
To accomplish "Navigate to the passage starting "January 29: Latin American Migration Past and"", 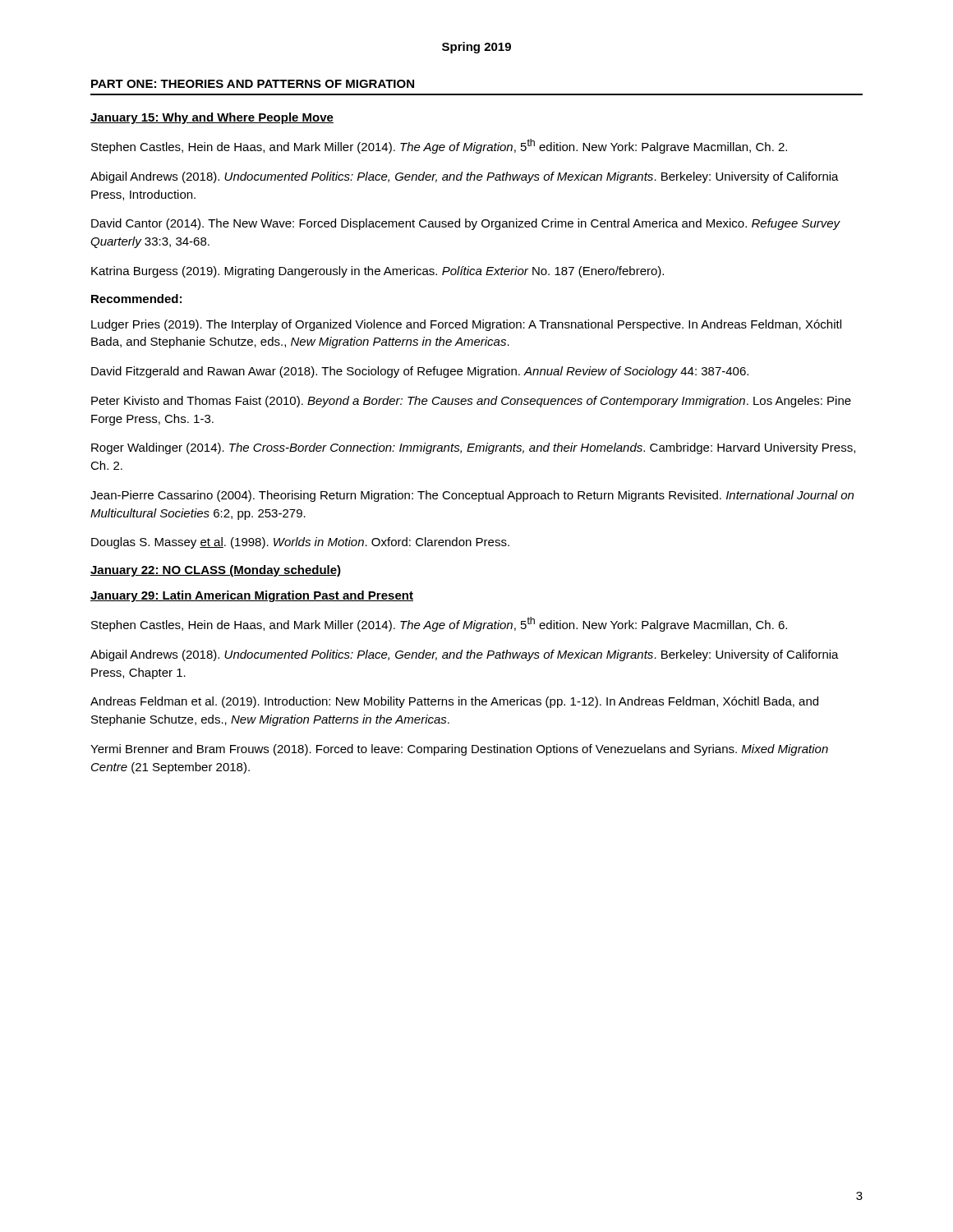I will (x=252, y=595).
